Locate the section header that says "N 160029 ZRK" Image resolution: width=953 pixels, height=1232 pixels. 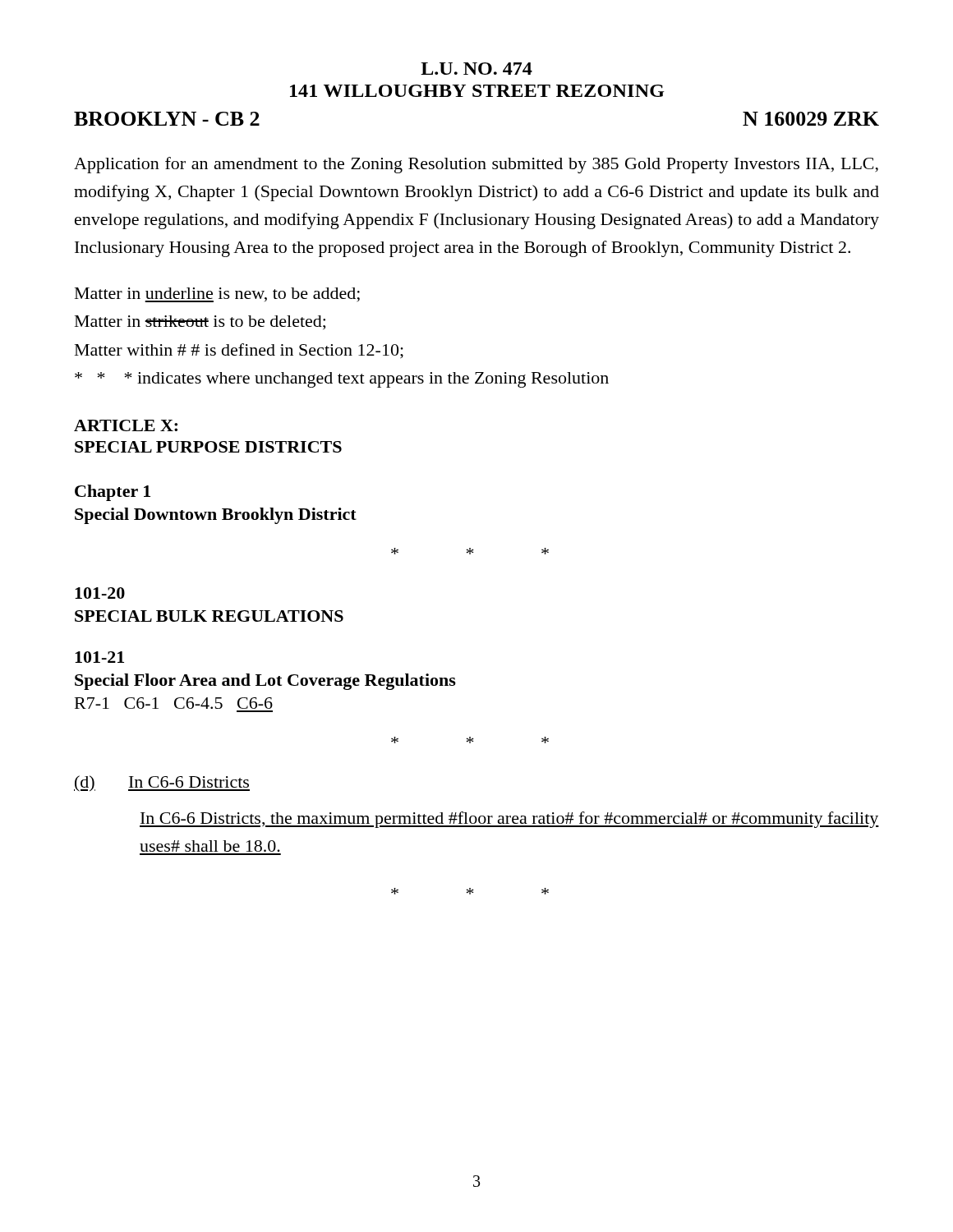click(811, 119)
